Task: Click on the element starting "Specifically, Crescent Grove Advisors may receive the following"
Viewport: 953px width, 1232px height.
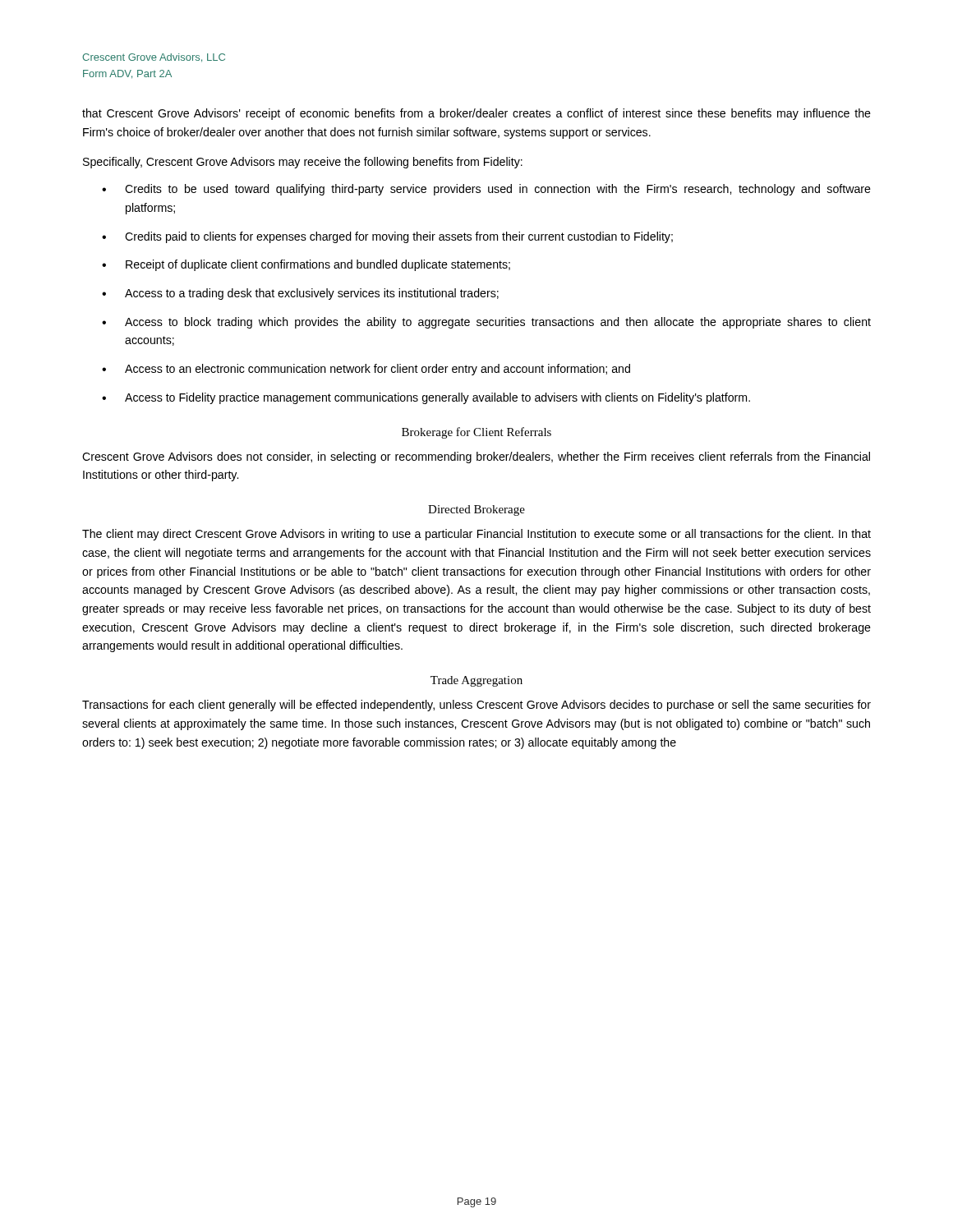Action: pos(303,162)
